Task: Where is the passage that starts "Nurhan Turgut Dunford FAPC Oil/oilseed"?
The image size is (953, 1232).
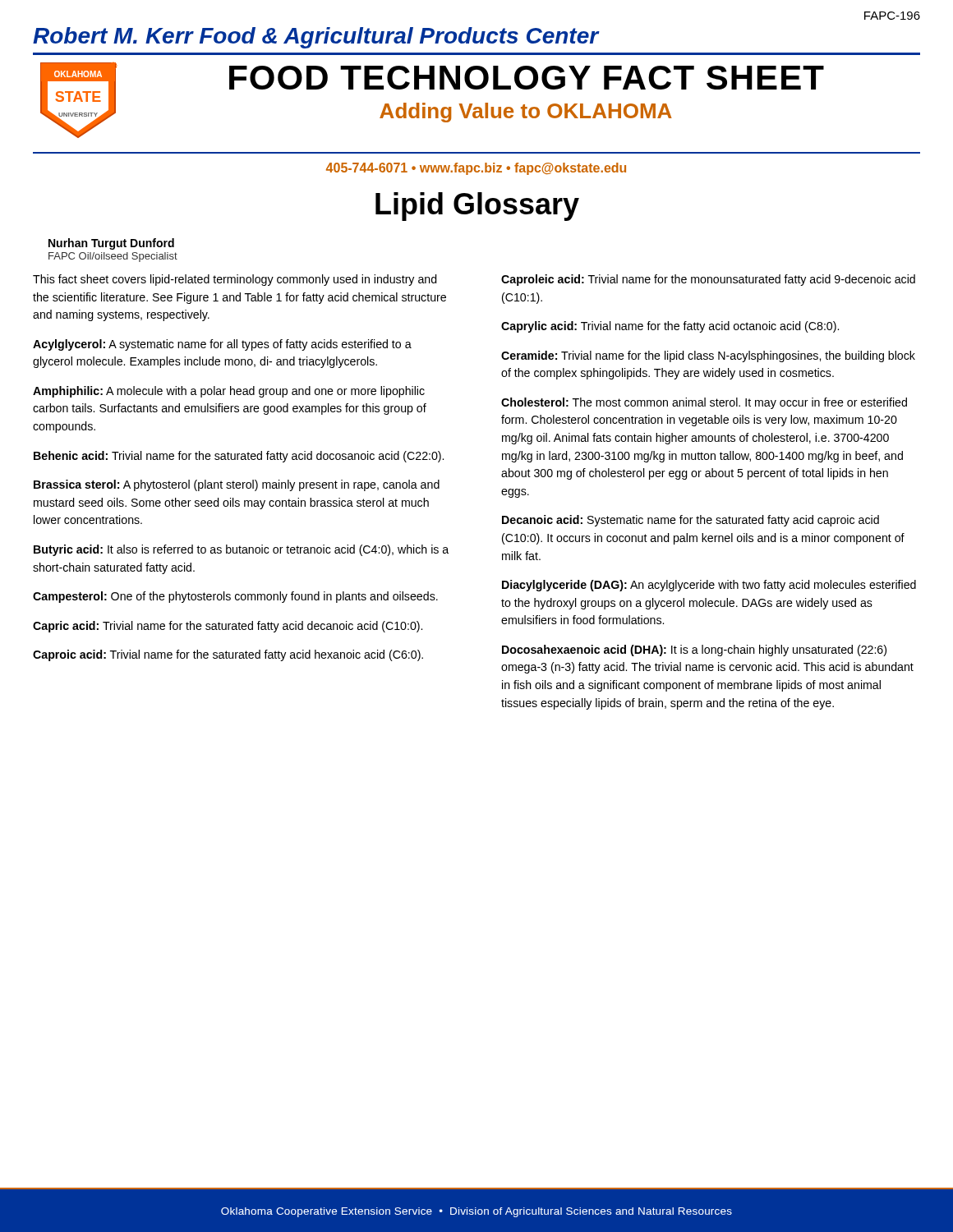Action: point(112,249)
